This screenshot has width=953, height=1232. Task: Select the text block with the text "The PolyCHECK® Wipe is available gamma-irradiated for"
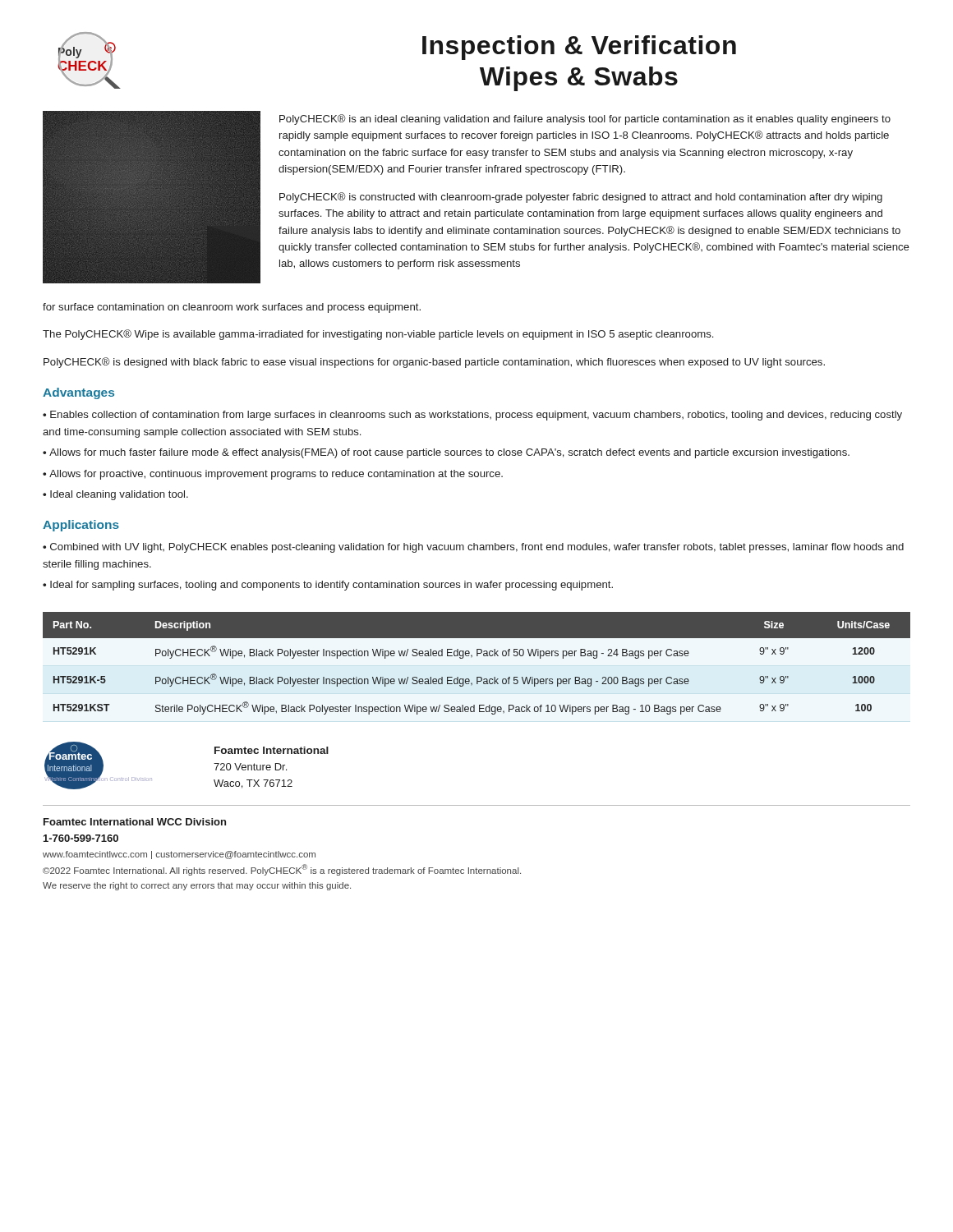pos(379,334)
